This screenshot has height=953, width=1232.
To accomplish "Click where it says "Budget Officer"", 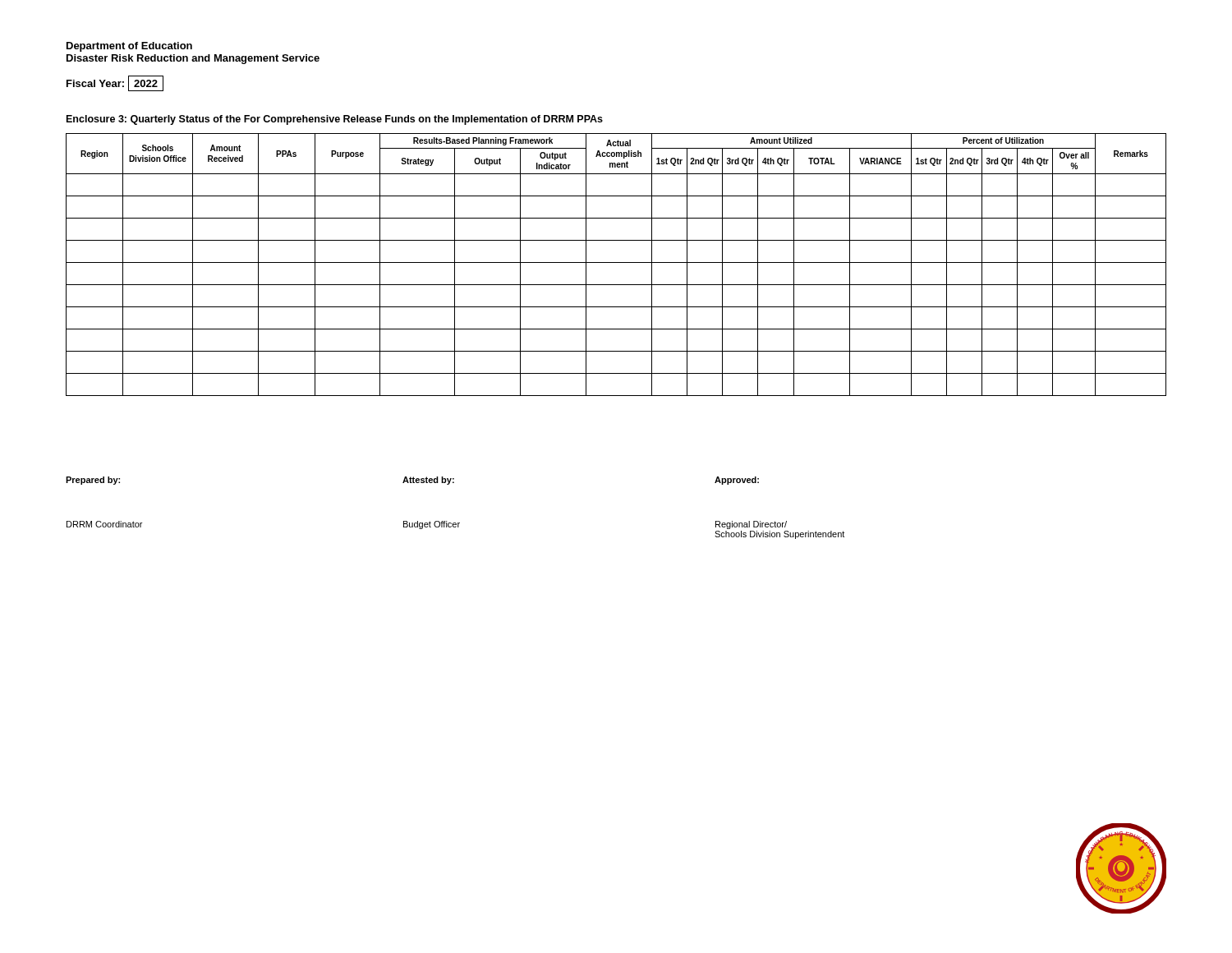I will [x=431, y=524].
